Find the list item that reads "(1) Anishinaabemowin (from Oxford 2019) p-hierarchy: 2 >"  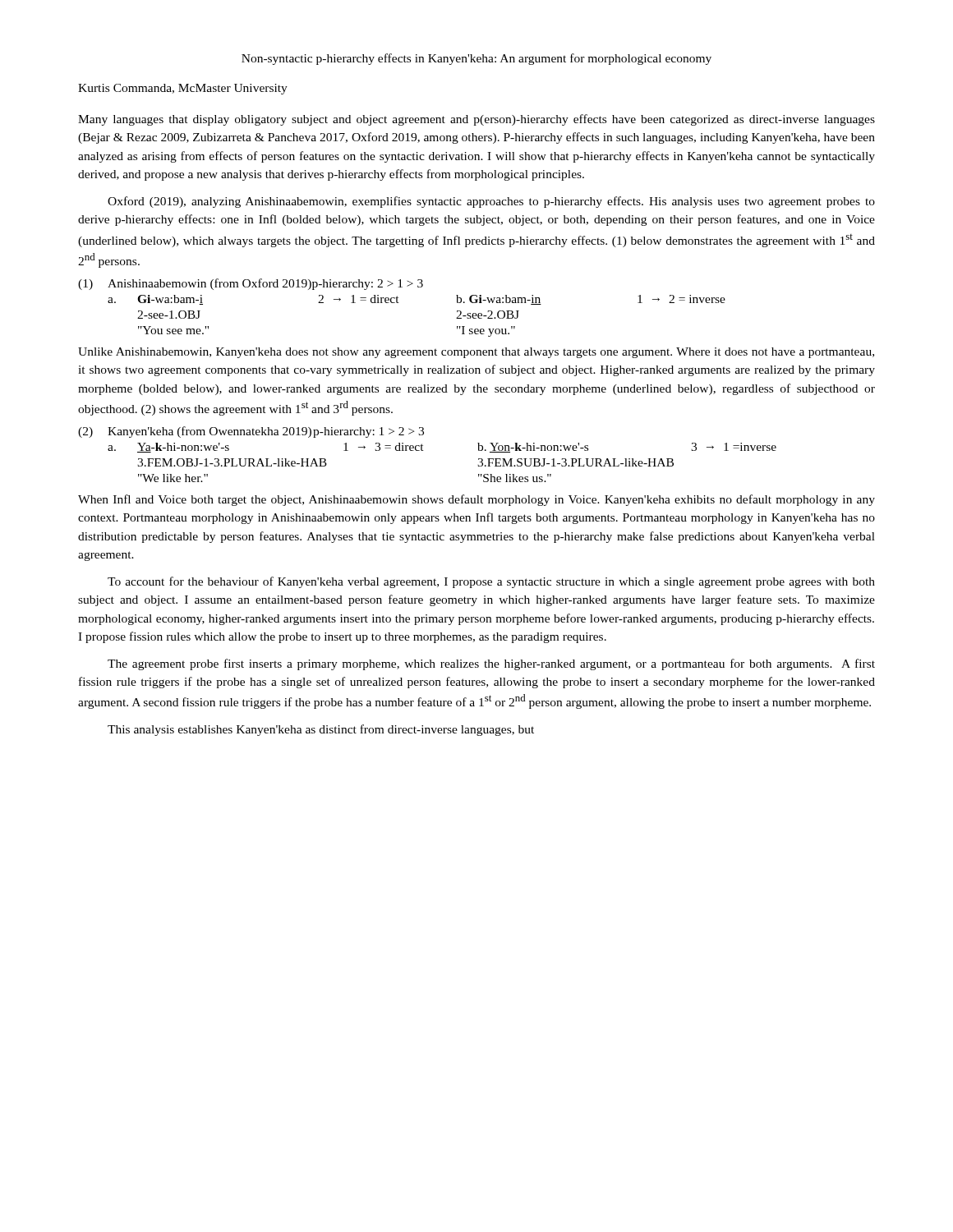(x=476, y=307)
